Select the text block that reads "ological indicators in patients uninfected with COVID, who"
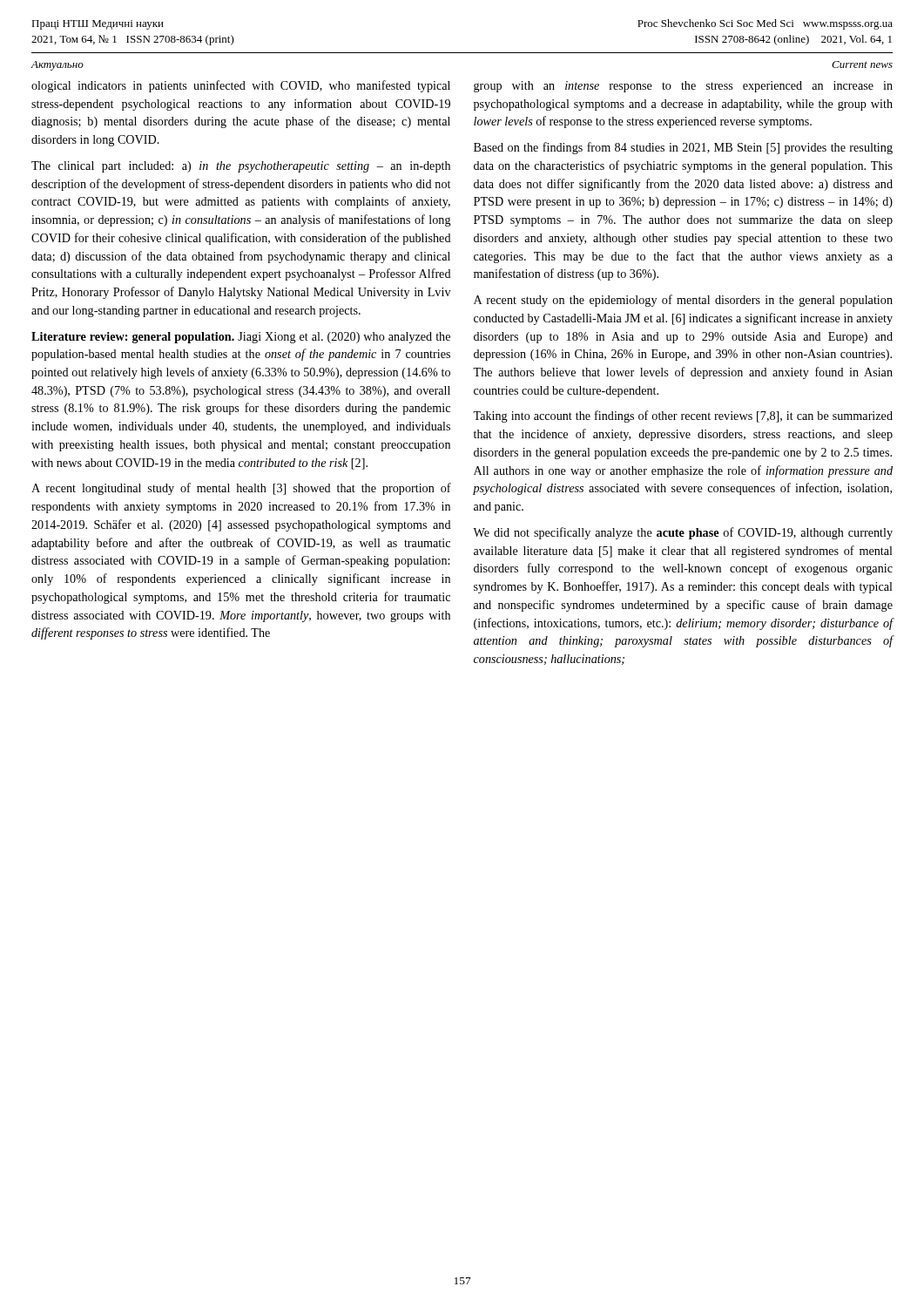 pyautogui.click(x=241, y=198)
